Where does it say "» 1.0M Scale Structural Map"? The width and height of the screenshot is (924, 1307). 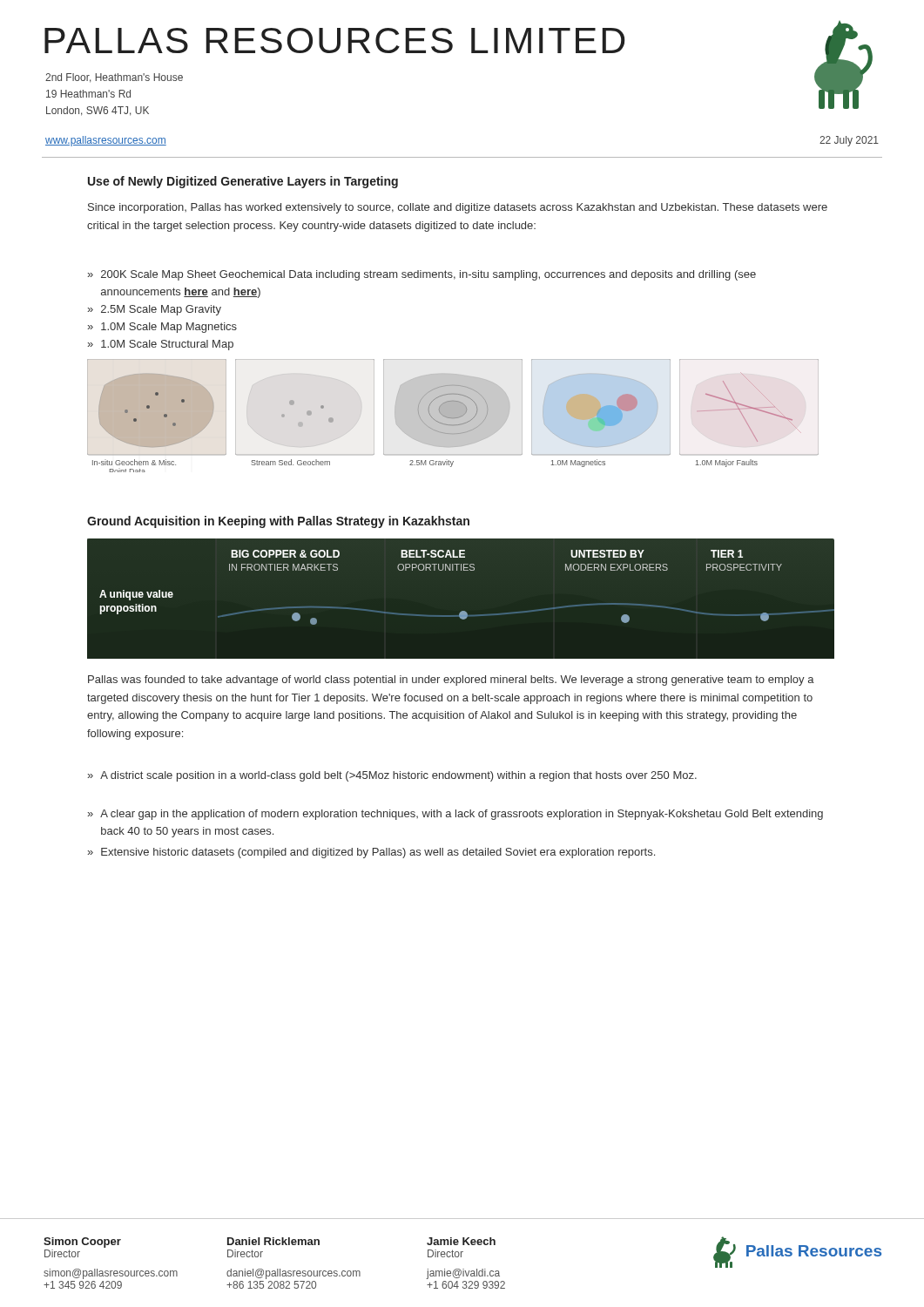(x=160, y=344)
